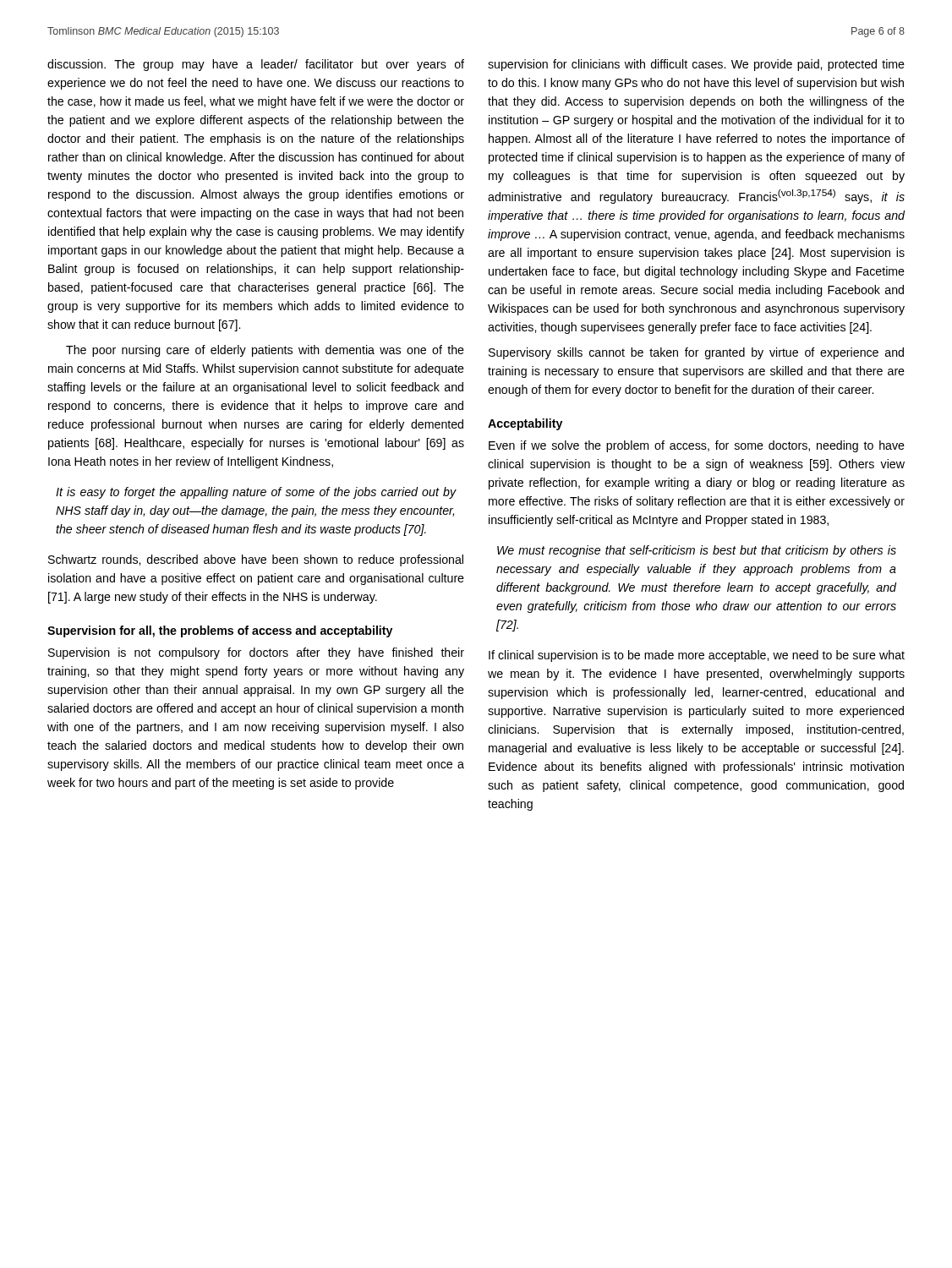Find the passage starting "supervision for clinicians with difficult"

696,196
